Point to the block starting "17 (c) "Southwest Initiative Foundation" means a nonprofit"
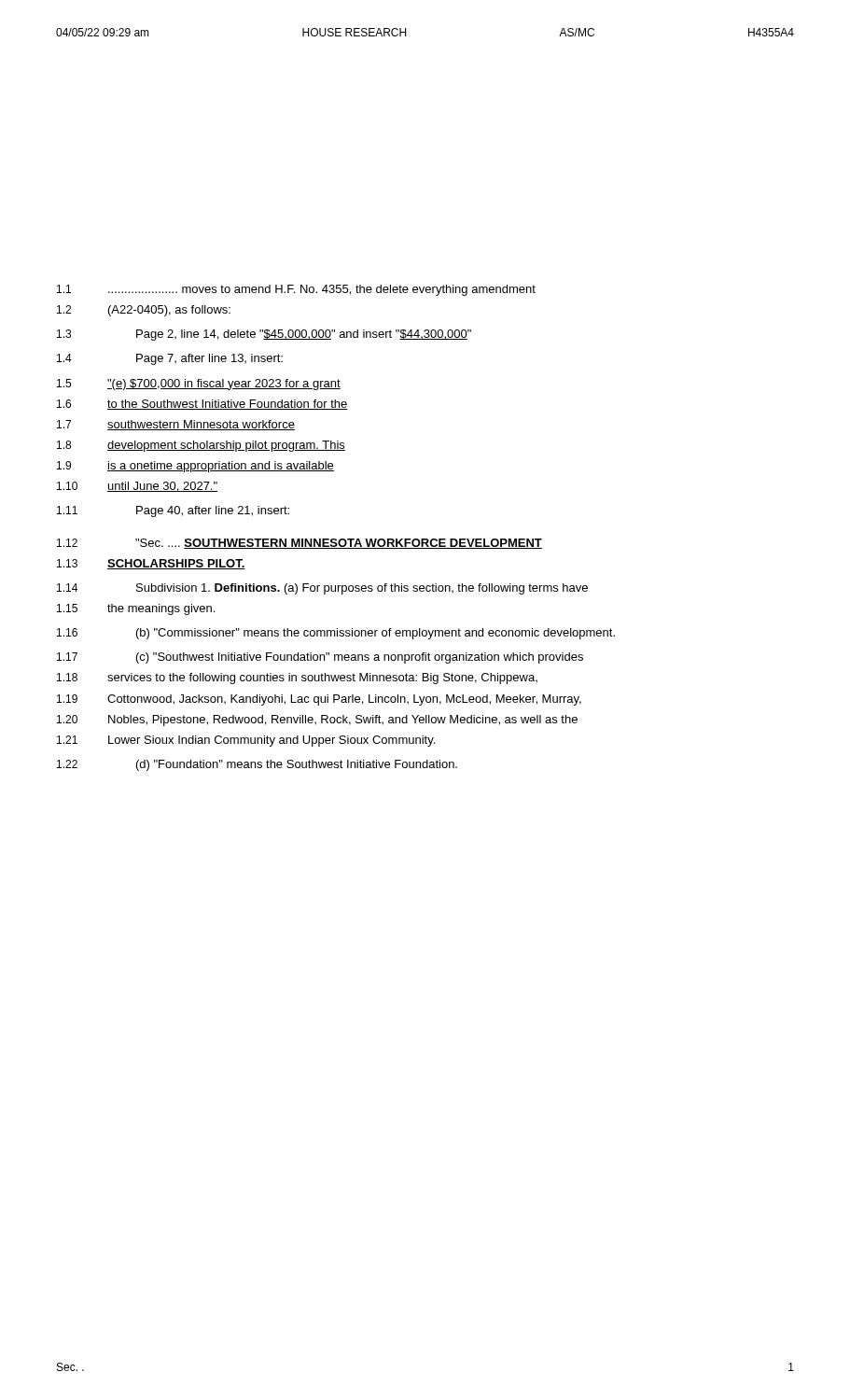This screenshot has height=1400, width=850. coord(425,657)
